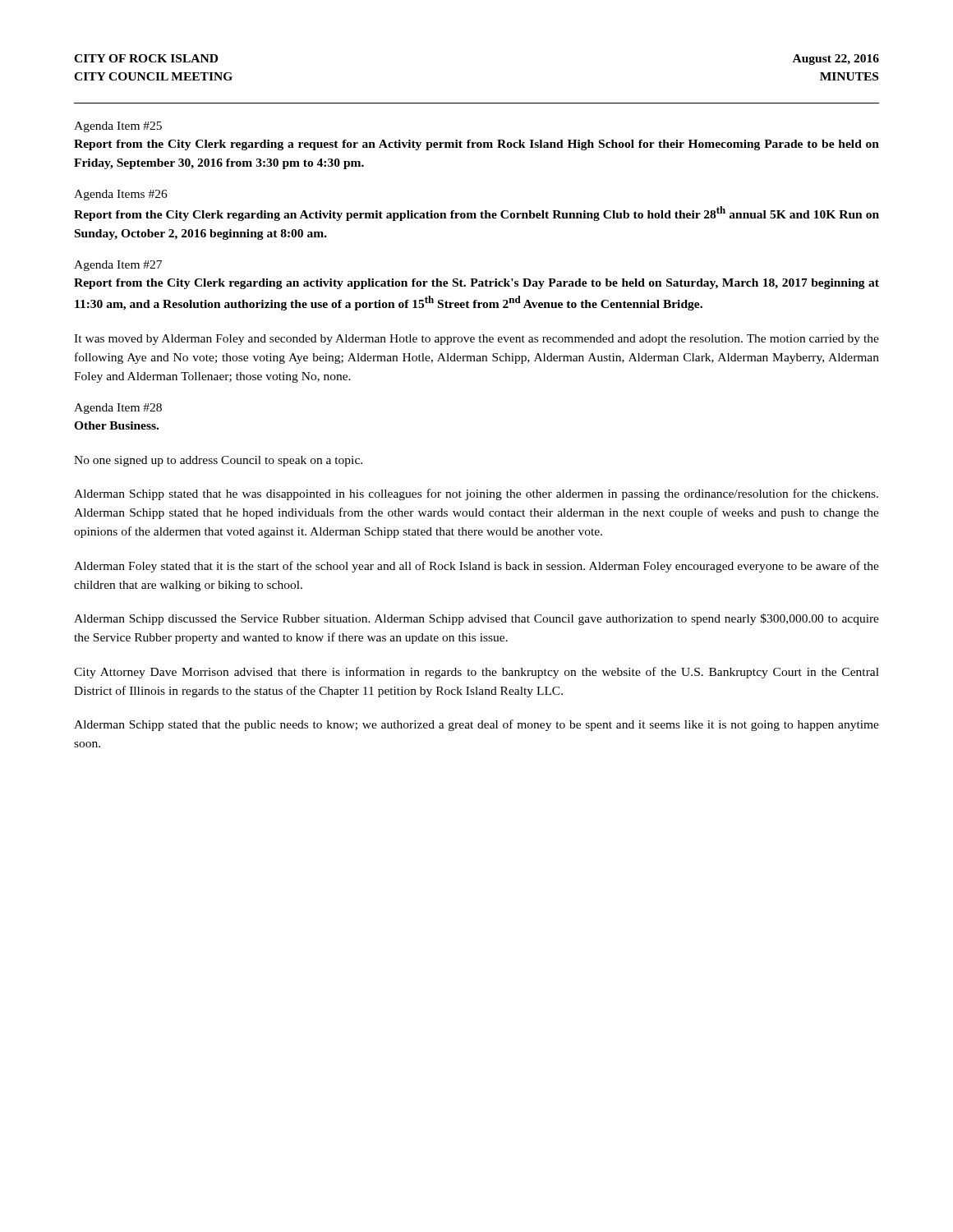Locate the block of text that opens with "Alderman Schipp stated that the public needs"
This screenshot has width=953, height=1232.
[476, 734]
